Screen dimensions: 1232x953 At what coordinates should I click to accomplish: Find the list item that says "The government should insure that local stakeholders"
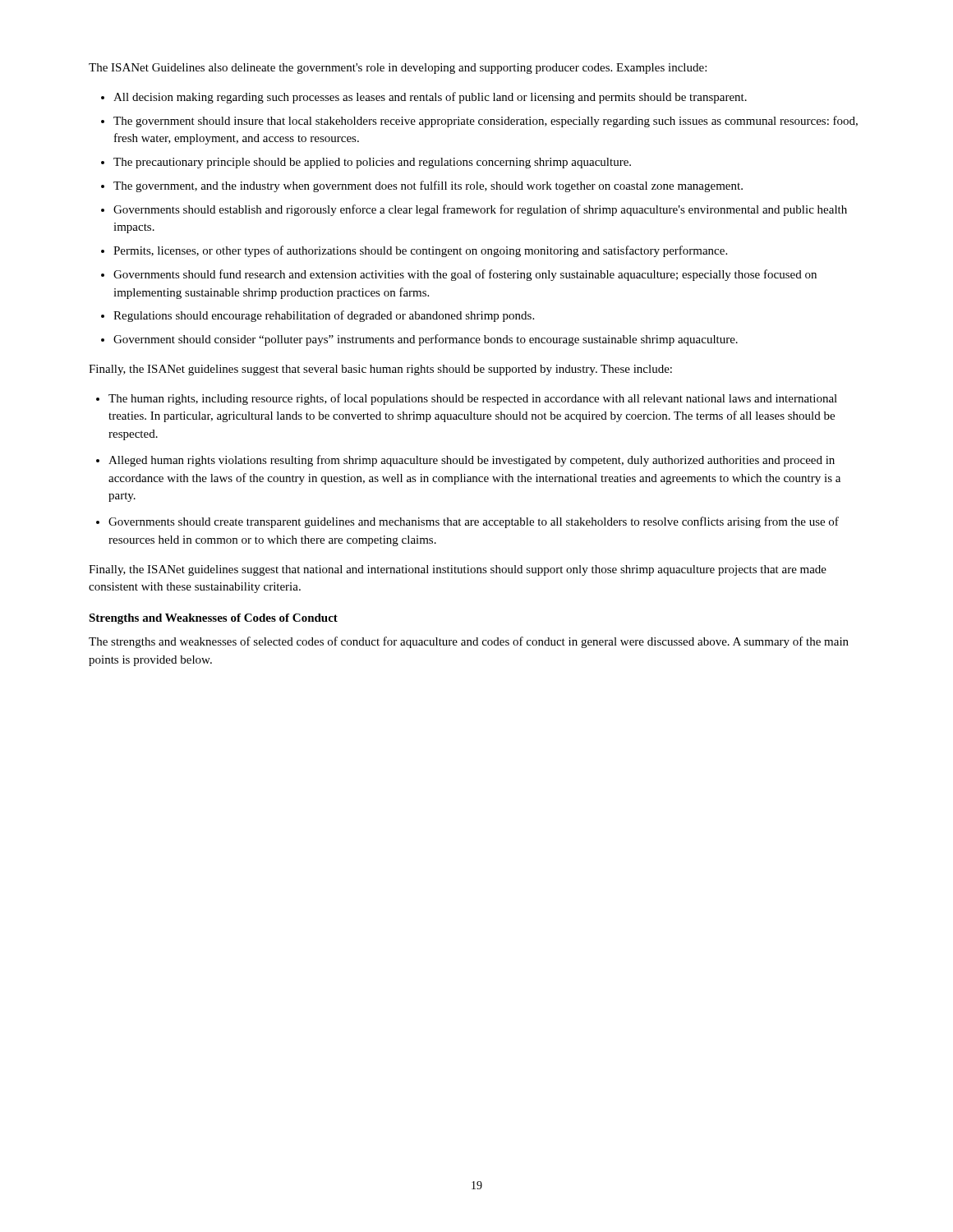[486, 129]
